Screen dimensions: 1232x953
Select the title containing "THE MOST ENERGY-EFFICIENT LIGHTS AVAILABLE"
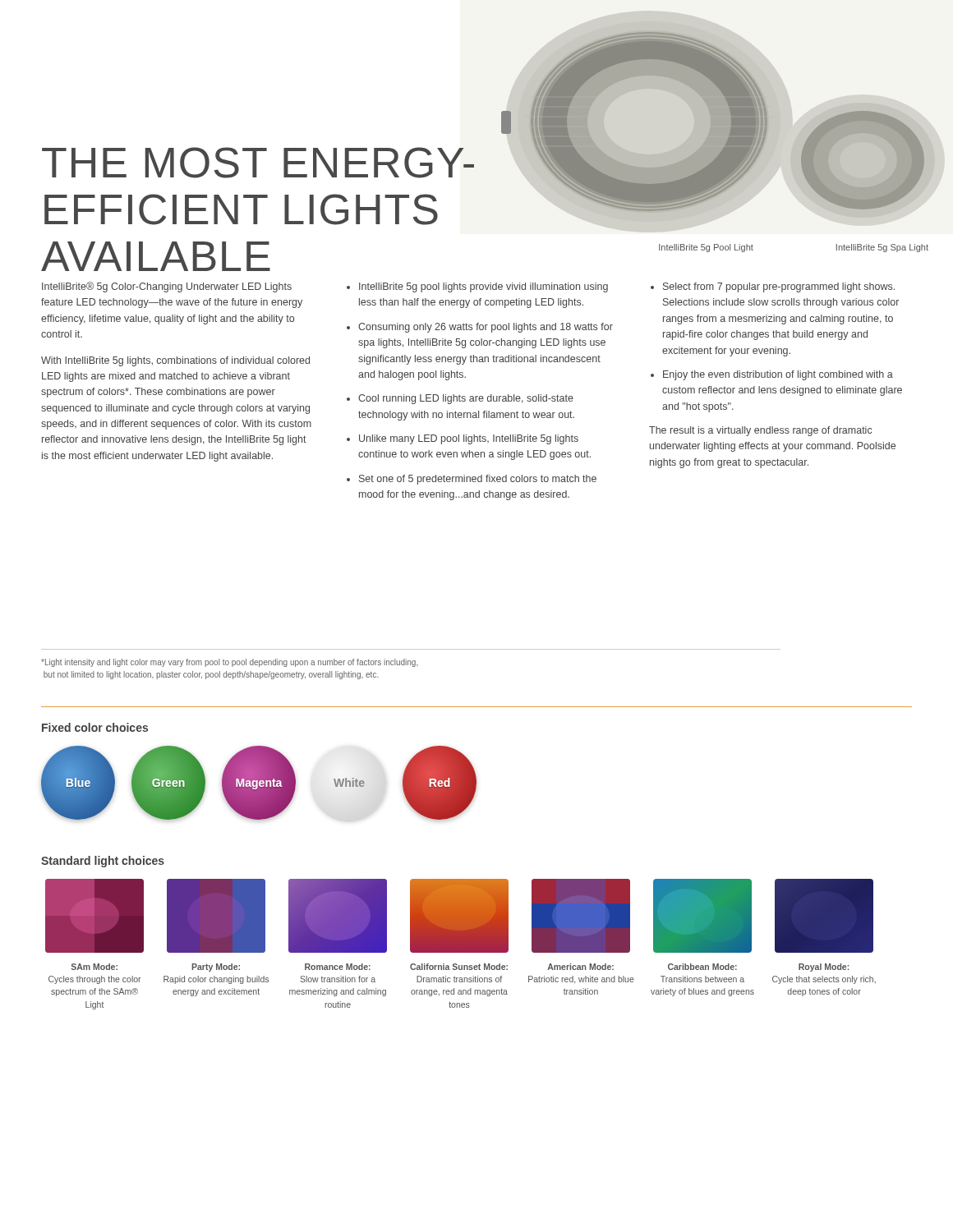(296, 210)
